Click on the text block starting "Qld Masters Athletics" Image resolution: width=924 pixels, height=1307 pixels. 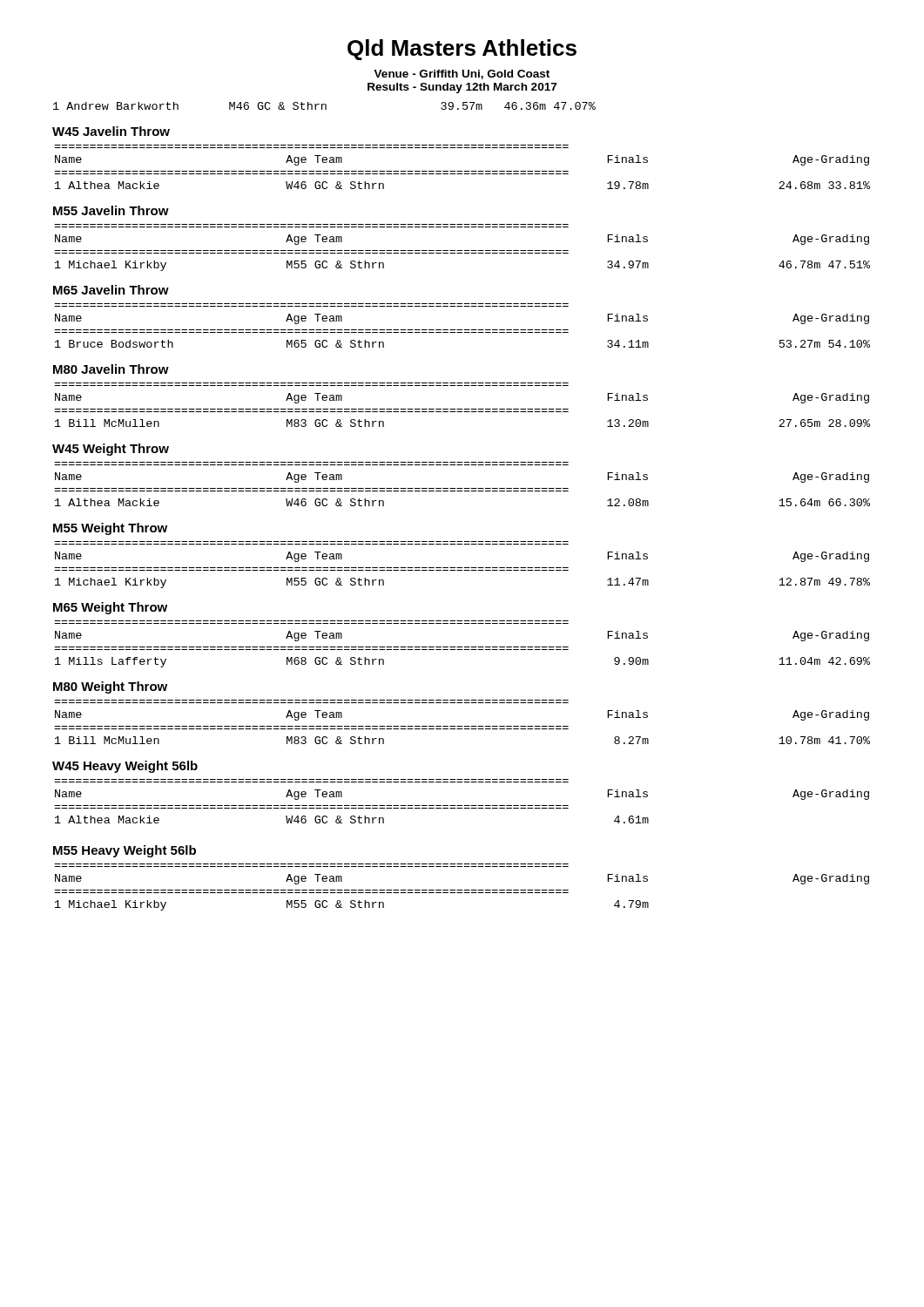pyautogui.click(x=462, y=48)
